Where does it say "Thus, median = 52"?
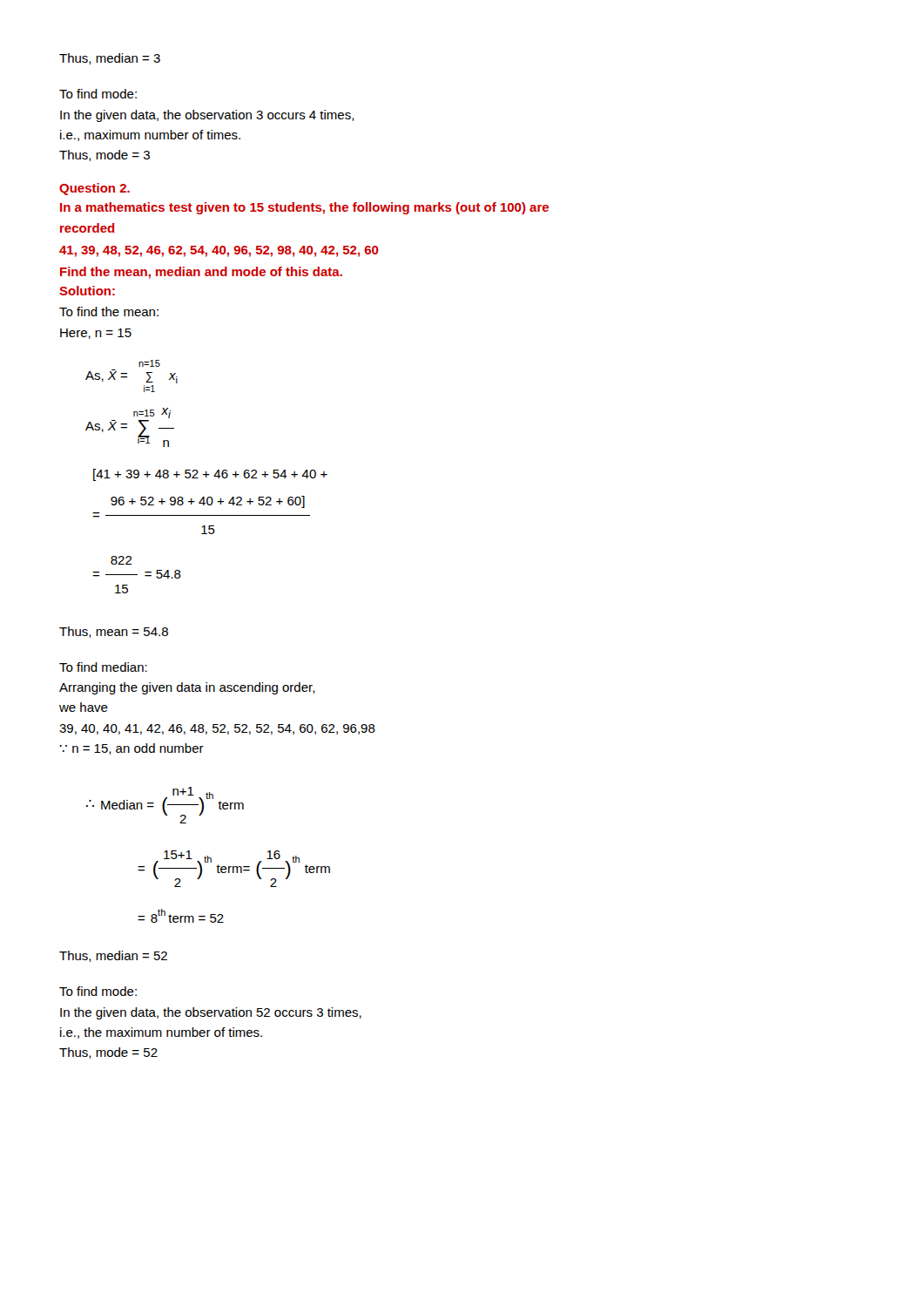This screenshot has height=1307, width=924. tap(114, 956)
